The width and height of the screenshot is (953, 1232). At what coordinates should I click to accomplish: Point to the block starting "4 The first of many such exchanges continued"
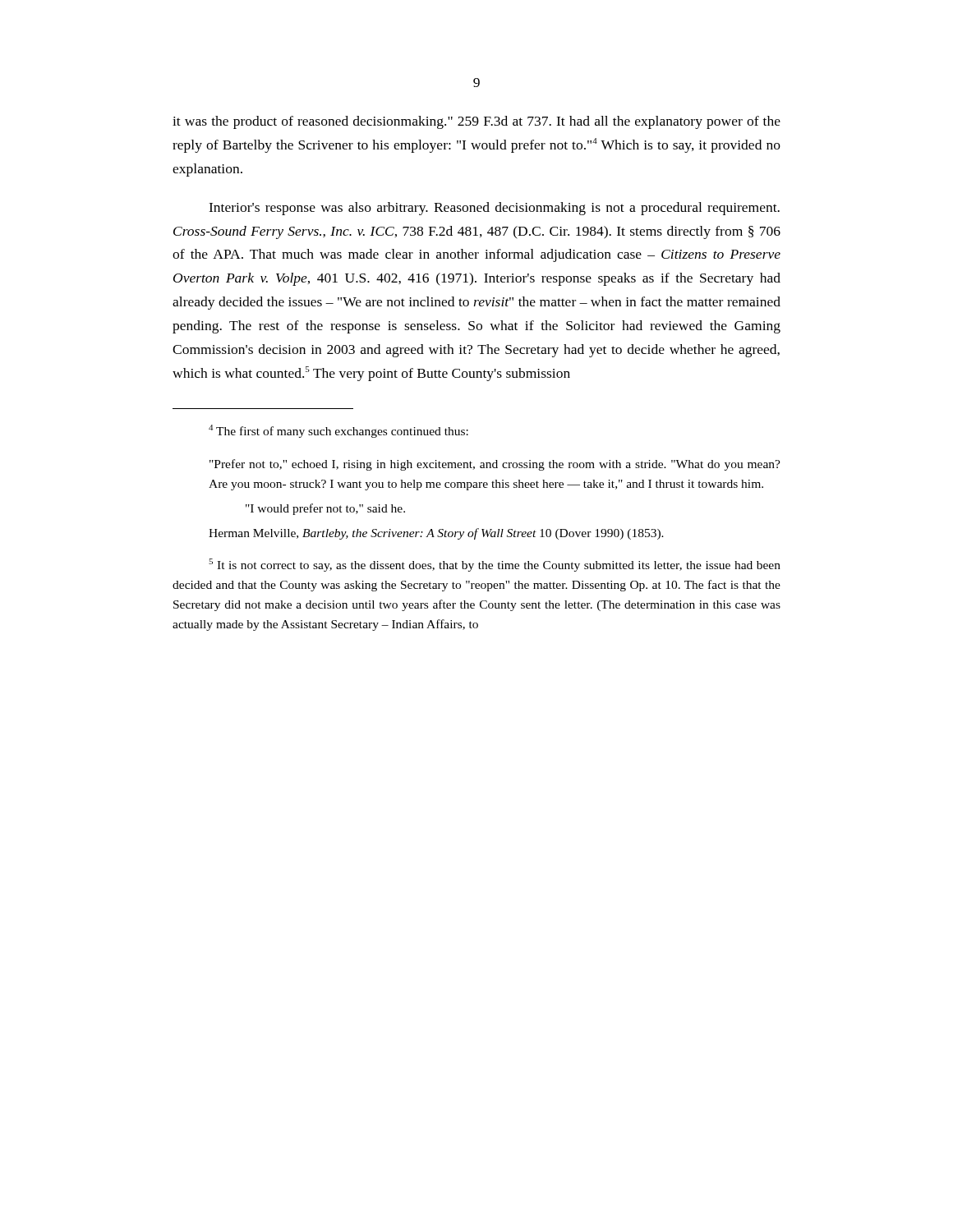(476, 528)
